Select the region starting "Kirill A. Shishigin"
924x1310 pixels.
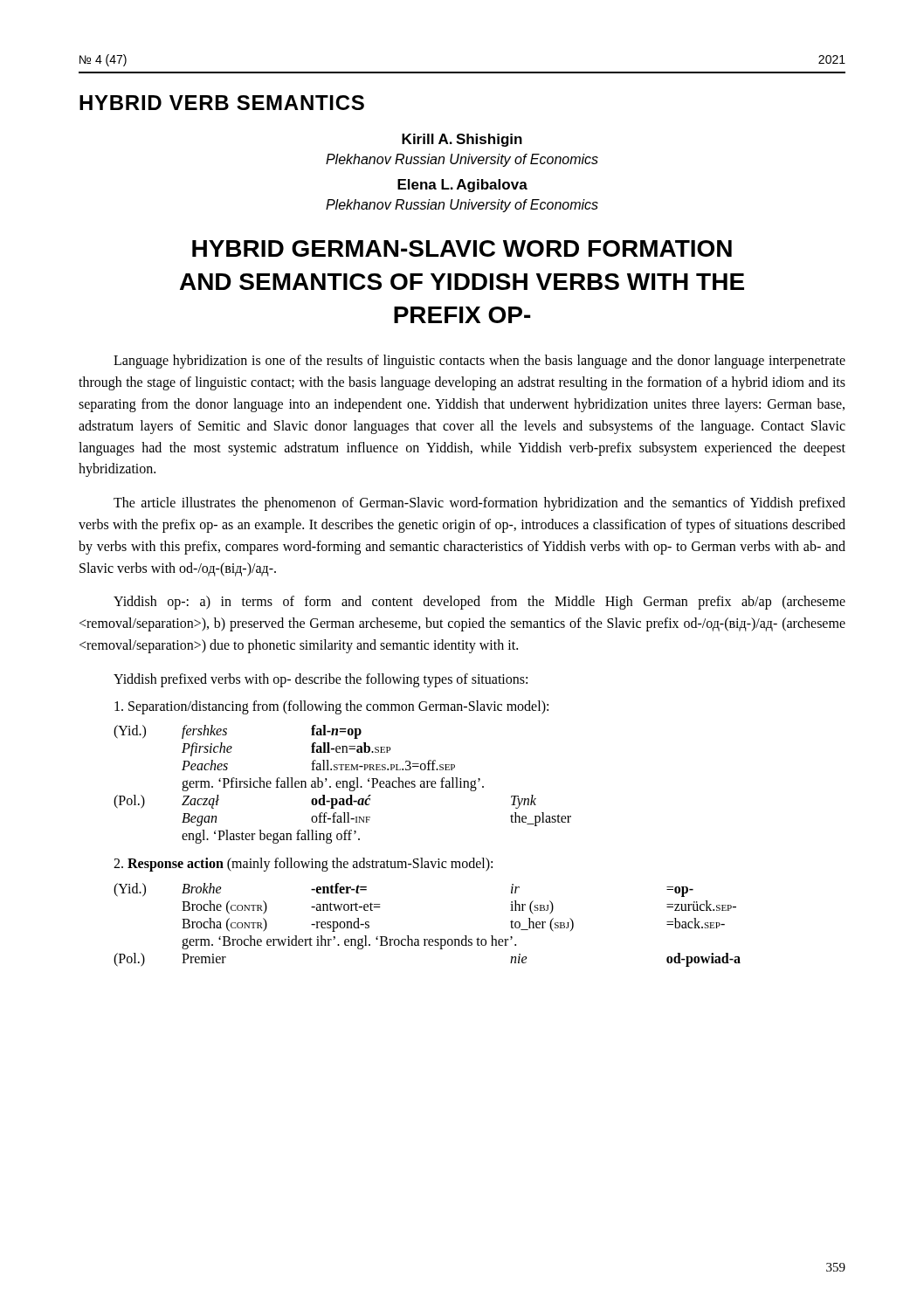462,139
